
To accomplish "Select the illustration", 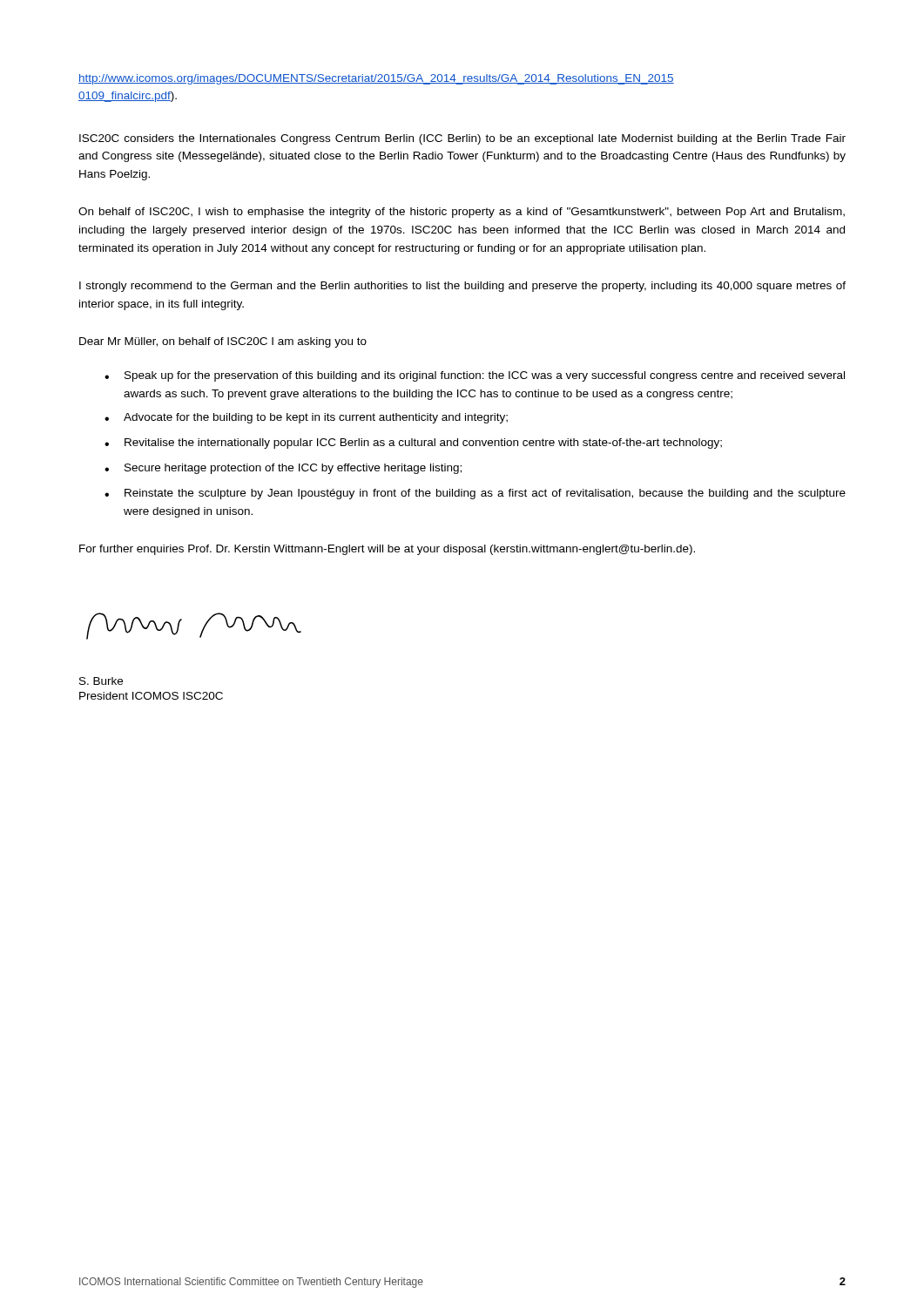I will (x=462, y=626).
